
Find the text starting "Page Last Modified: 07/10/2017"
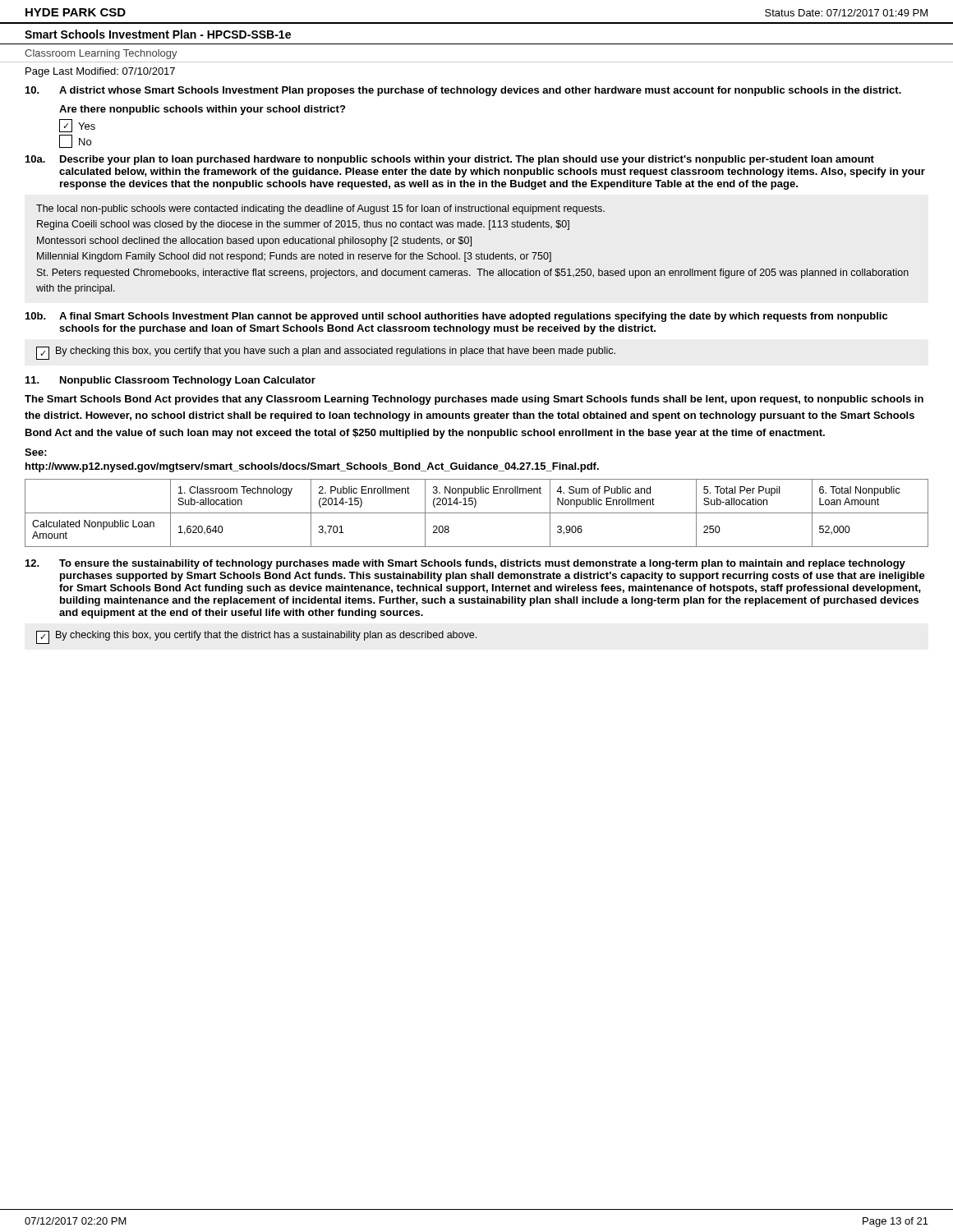coord(100,71)
